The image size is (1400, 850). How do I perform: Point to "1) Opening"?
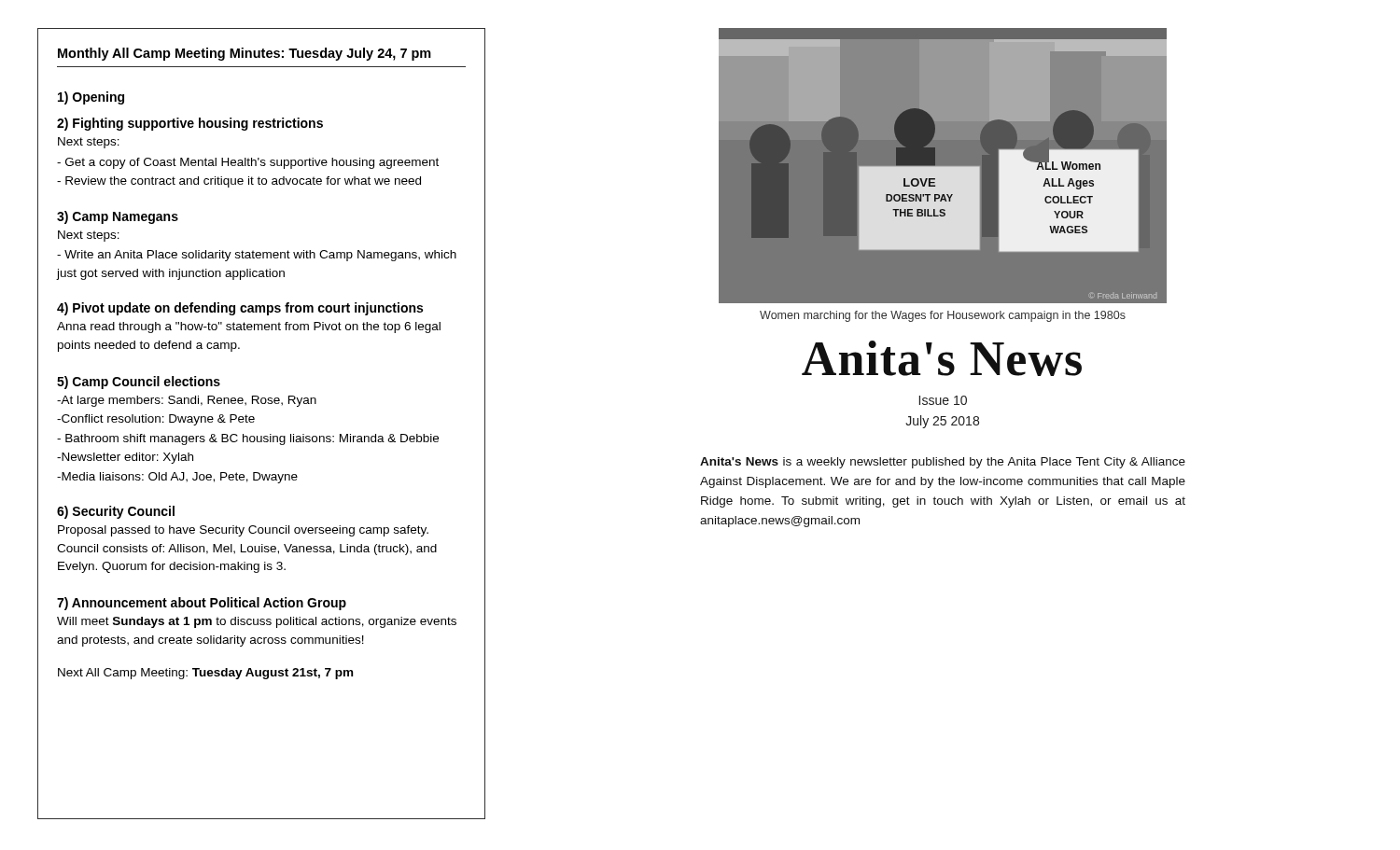pyautogui.click(x=91, y=98)
